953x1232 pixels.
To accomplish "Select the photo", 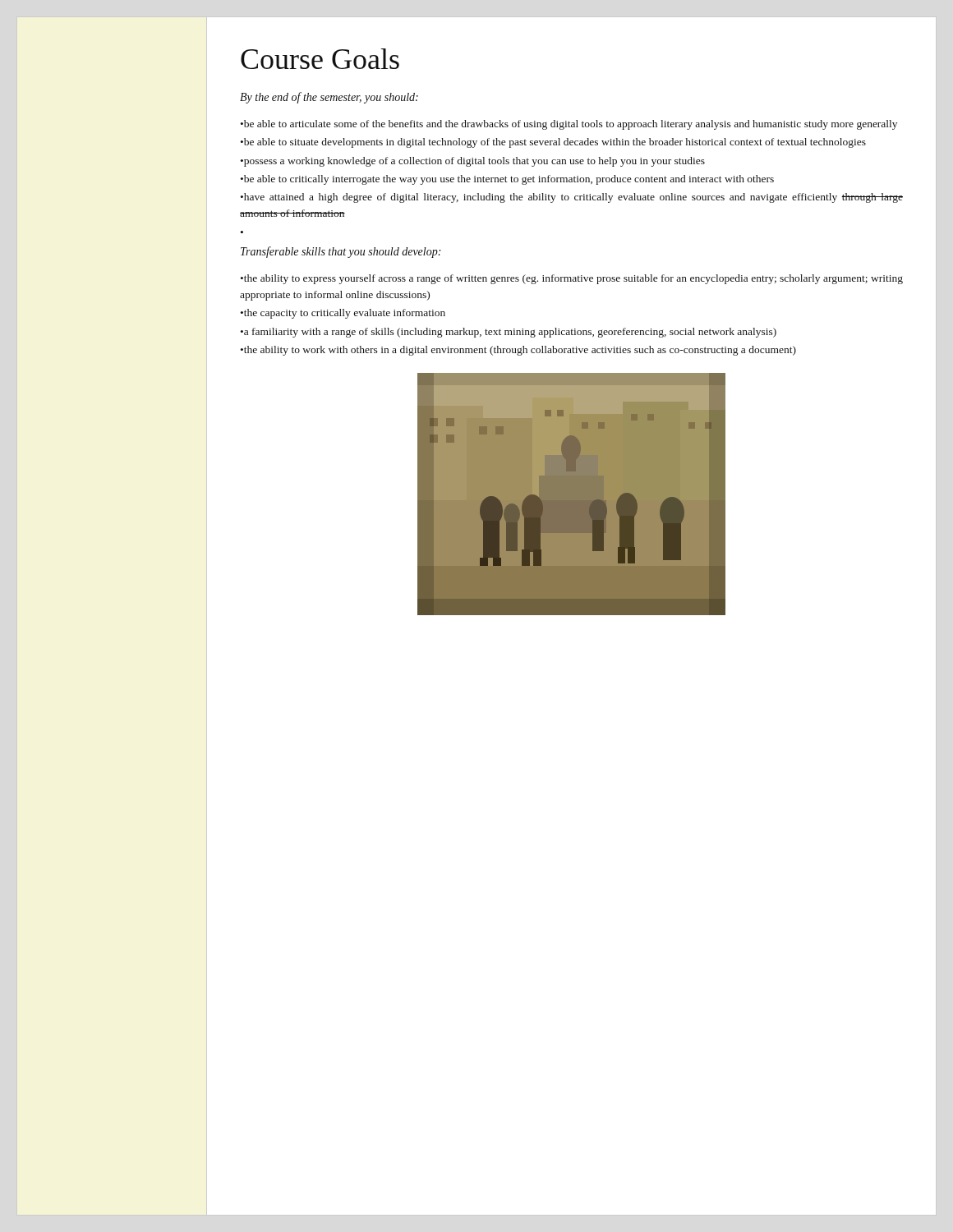I will [571, 496].
